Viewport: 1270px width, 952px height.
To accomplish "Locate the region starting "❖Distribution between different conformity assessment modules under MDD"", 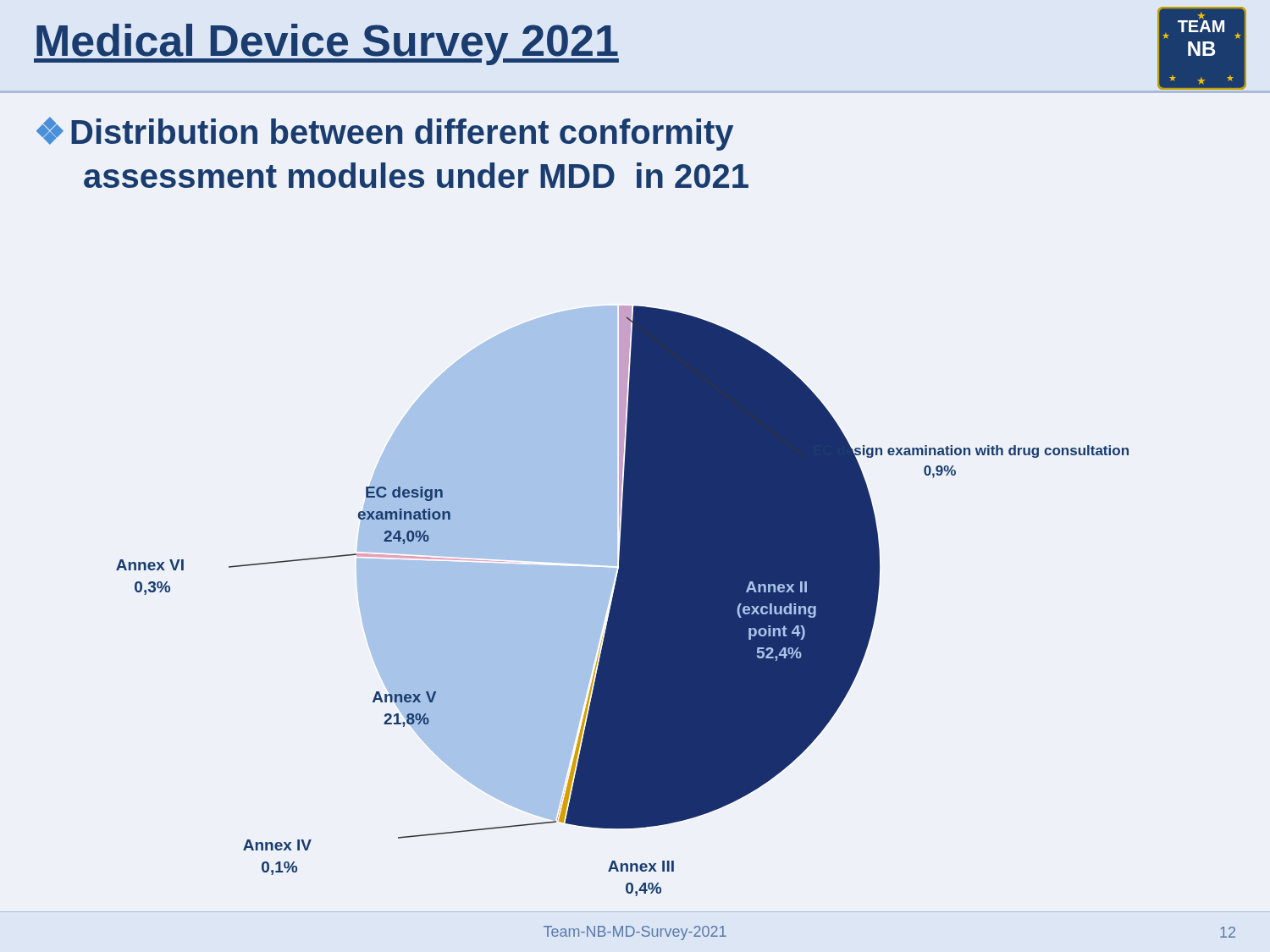I will click(392, 153).
